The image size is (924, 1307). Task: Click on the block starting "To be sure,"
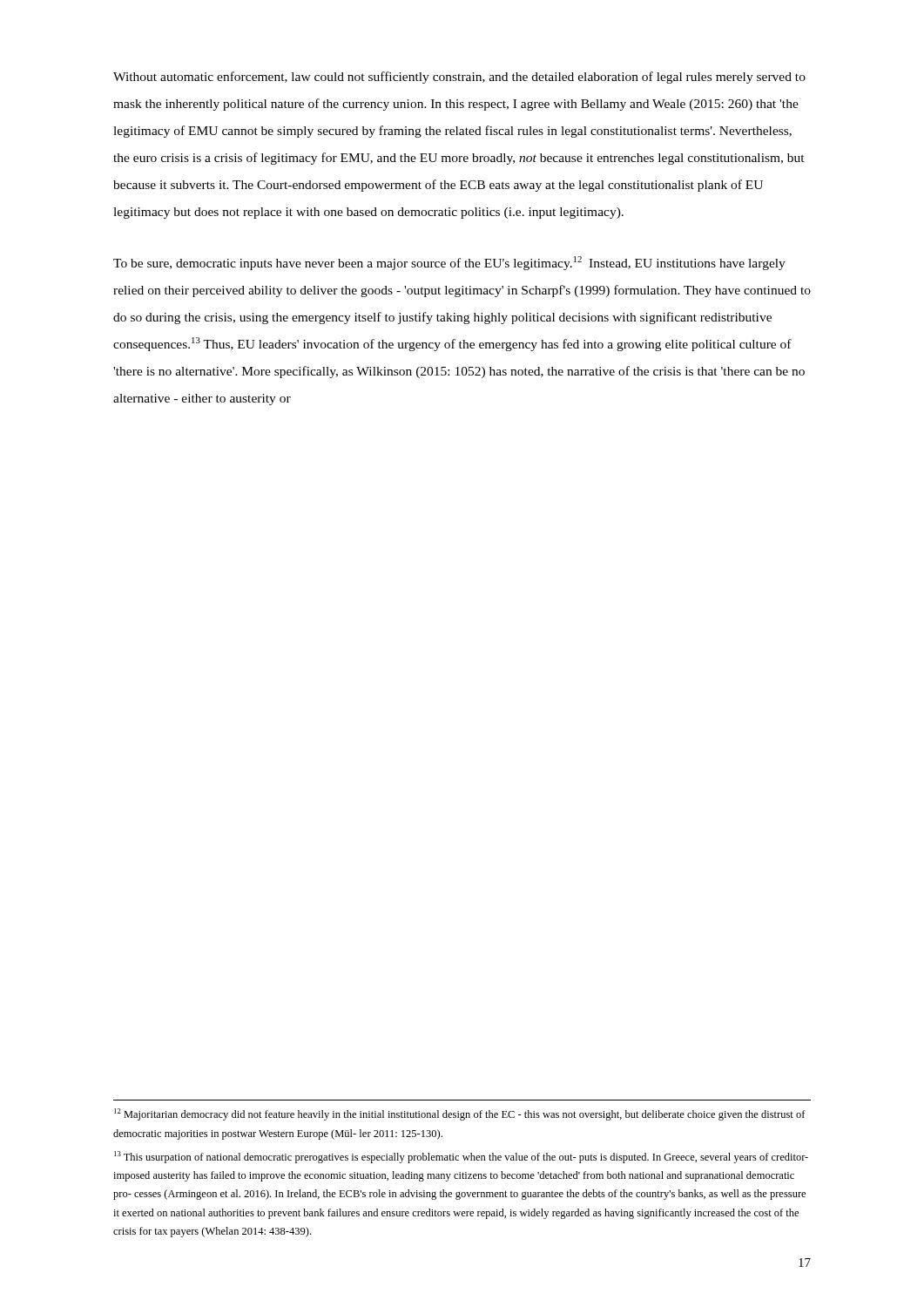(x=462, y=329)
